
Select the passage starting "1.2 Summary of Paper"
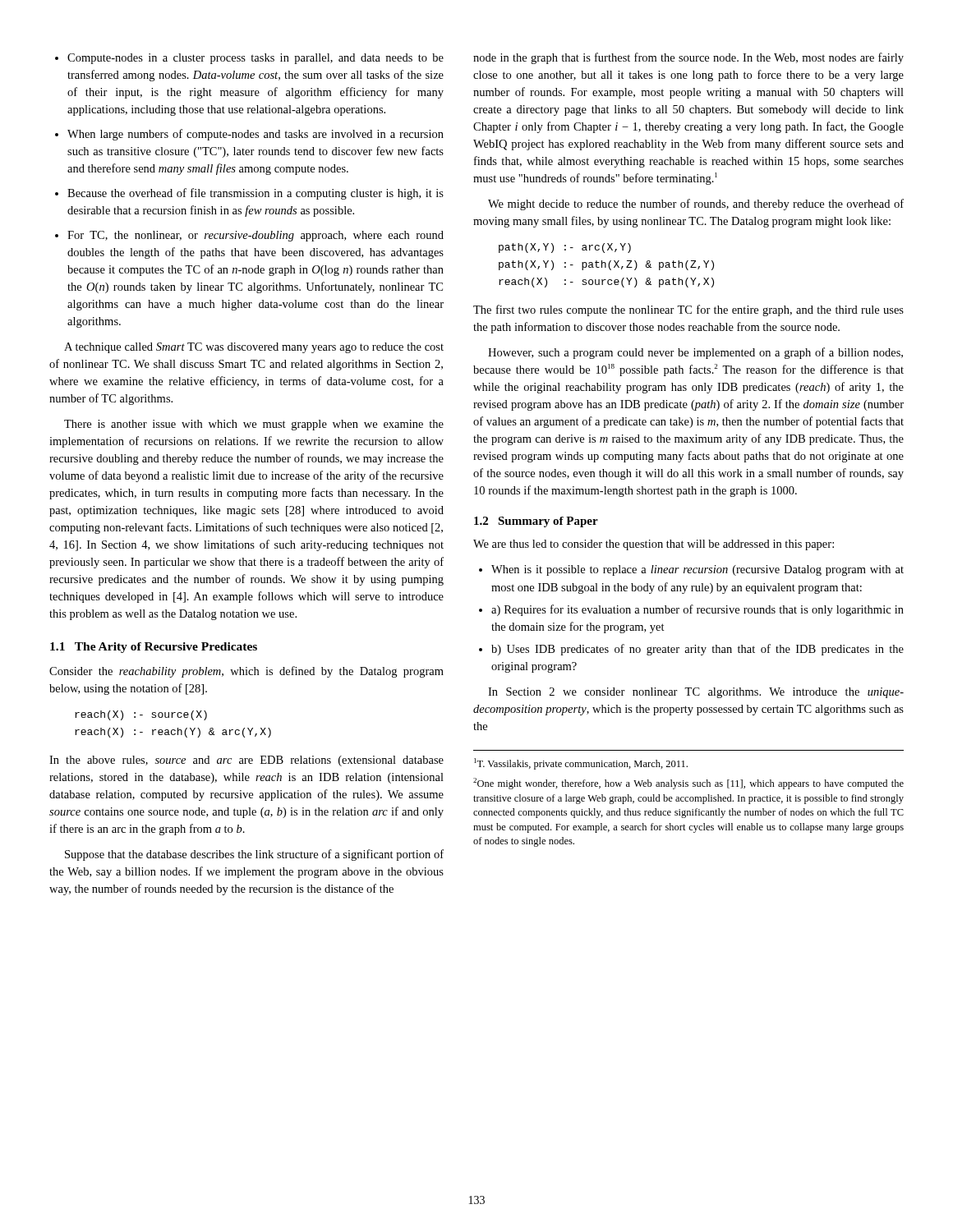tap(536, 522)
